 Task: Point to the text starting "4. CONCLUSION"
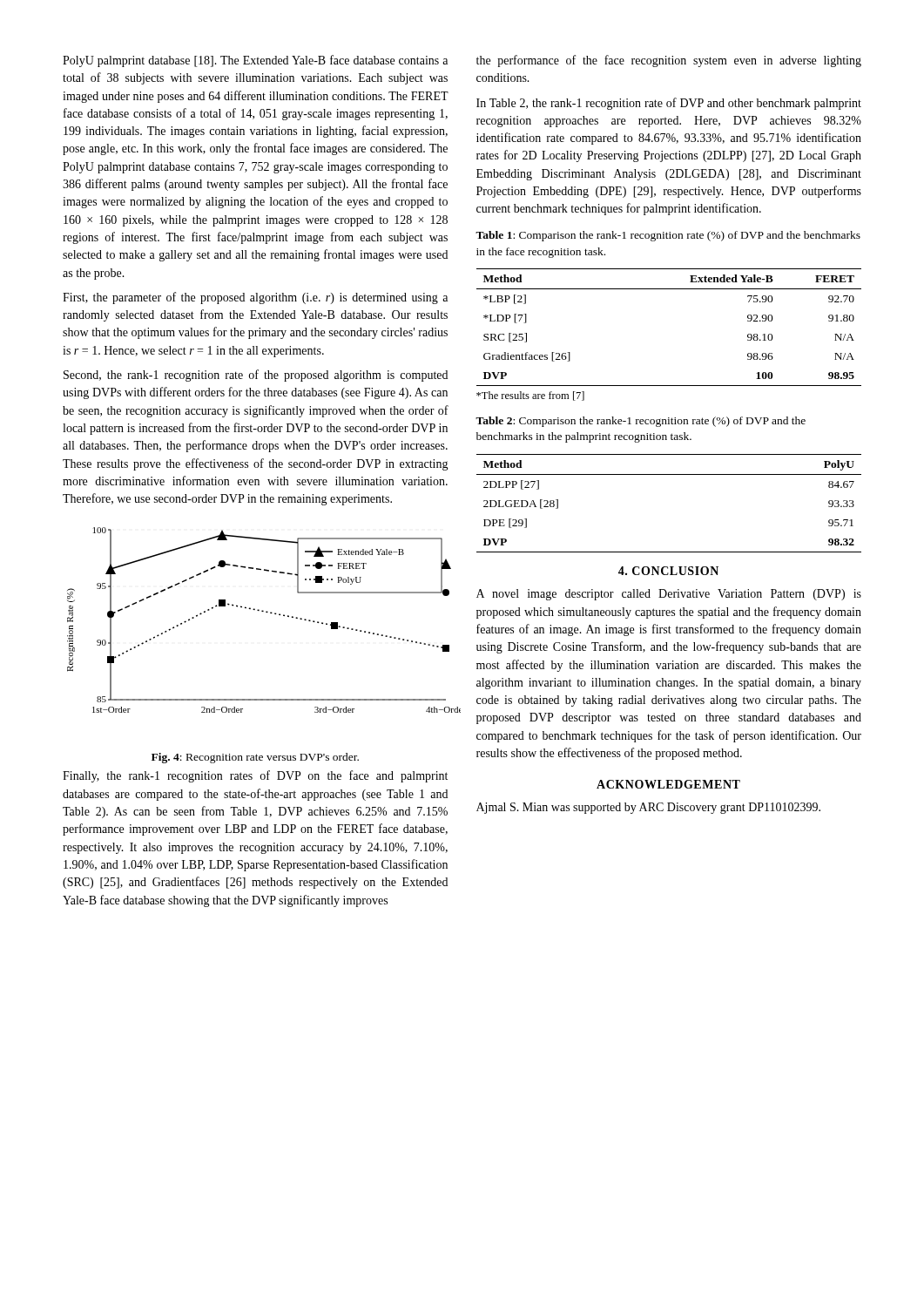pos(669,571)
